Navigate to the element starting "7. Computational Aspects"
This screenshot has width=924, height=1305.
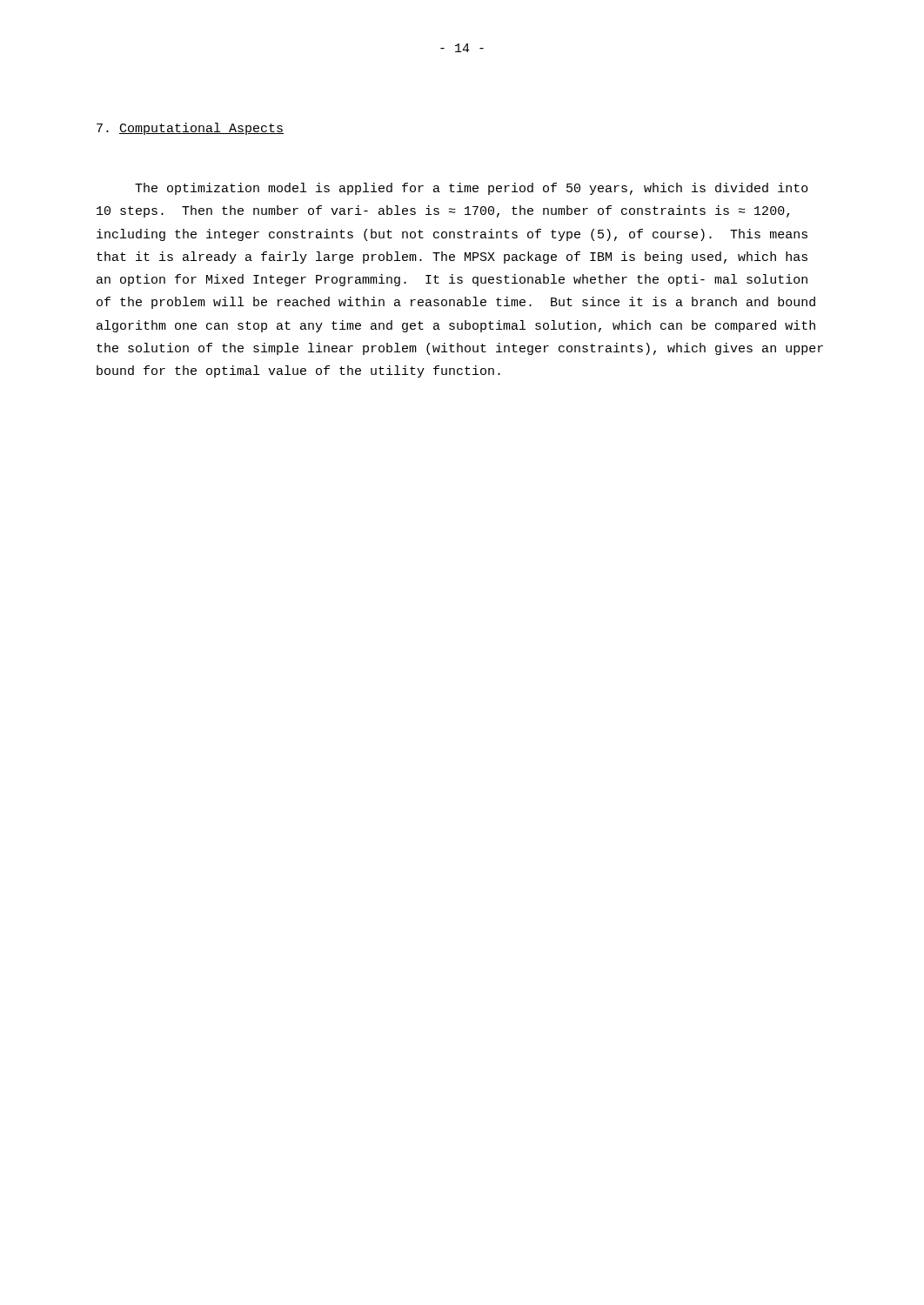click(x=190, y=129)
